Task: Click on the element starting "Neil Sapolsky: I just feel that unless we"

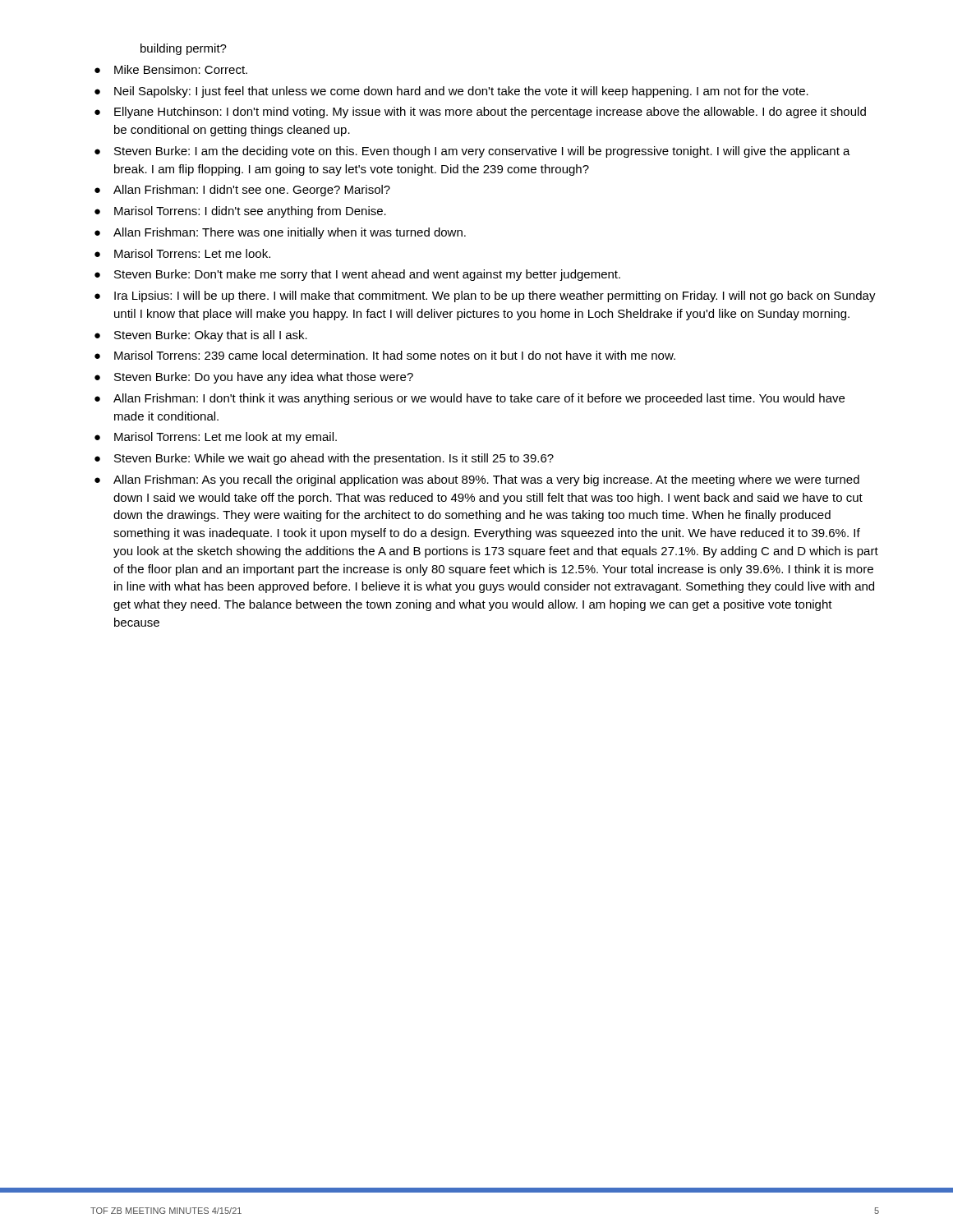Action: [x=461, y=90]
